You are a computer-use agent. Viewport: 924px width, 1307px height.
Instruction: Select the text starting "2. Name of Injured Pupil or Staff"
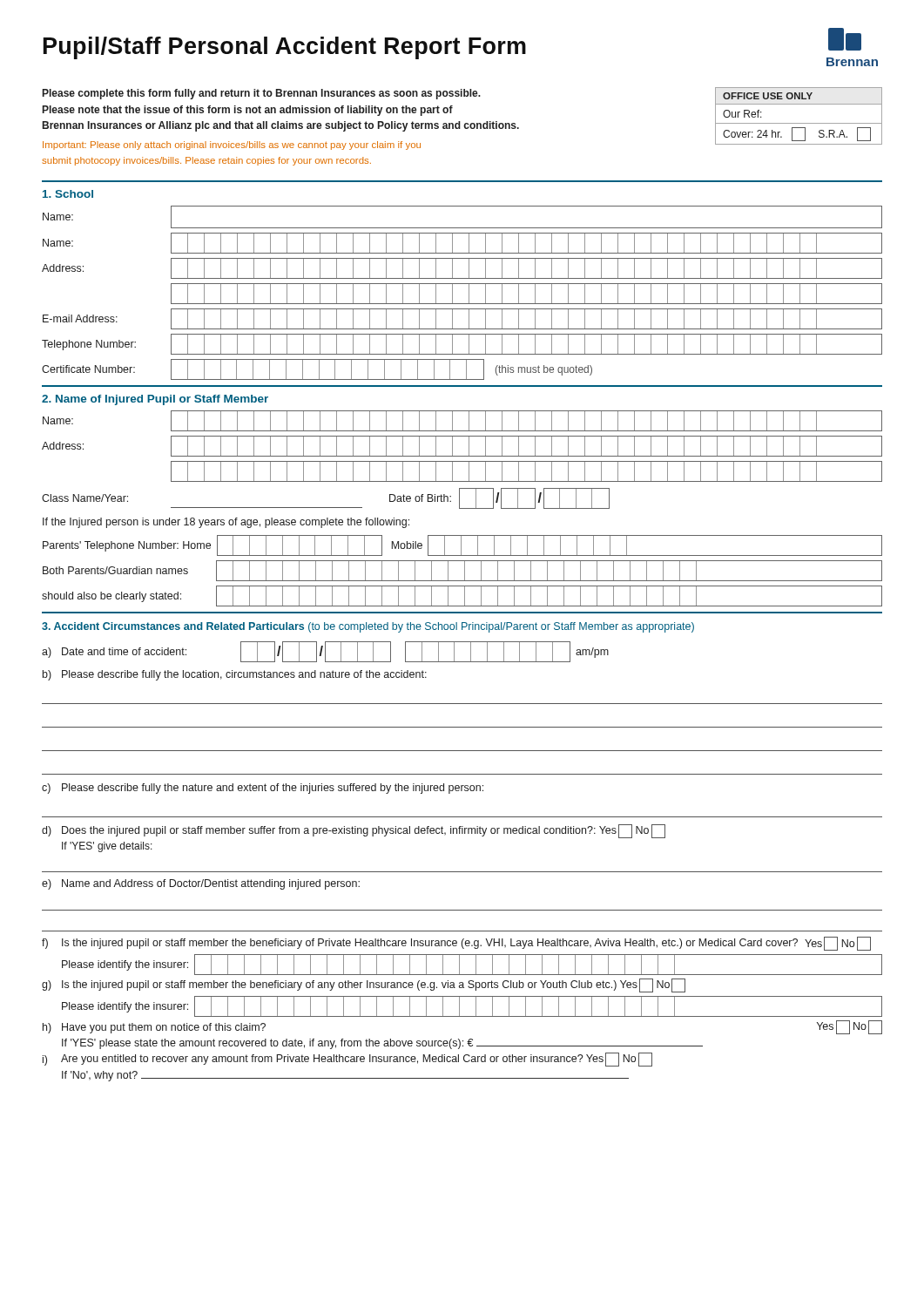pyautogui.click(x=155, y=399)
